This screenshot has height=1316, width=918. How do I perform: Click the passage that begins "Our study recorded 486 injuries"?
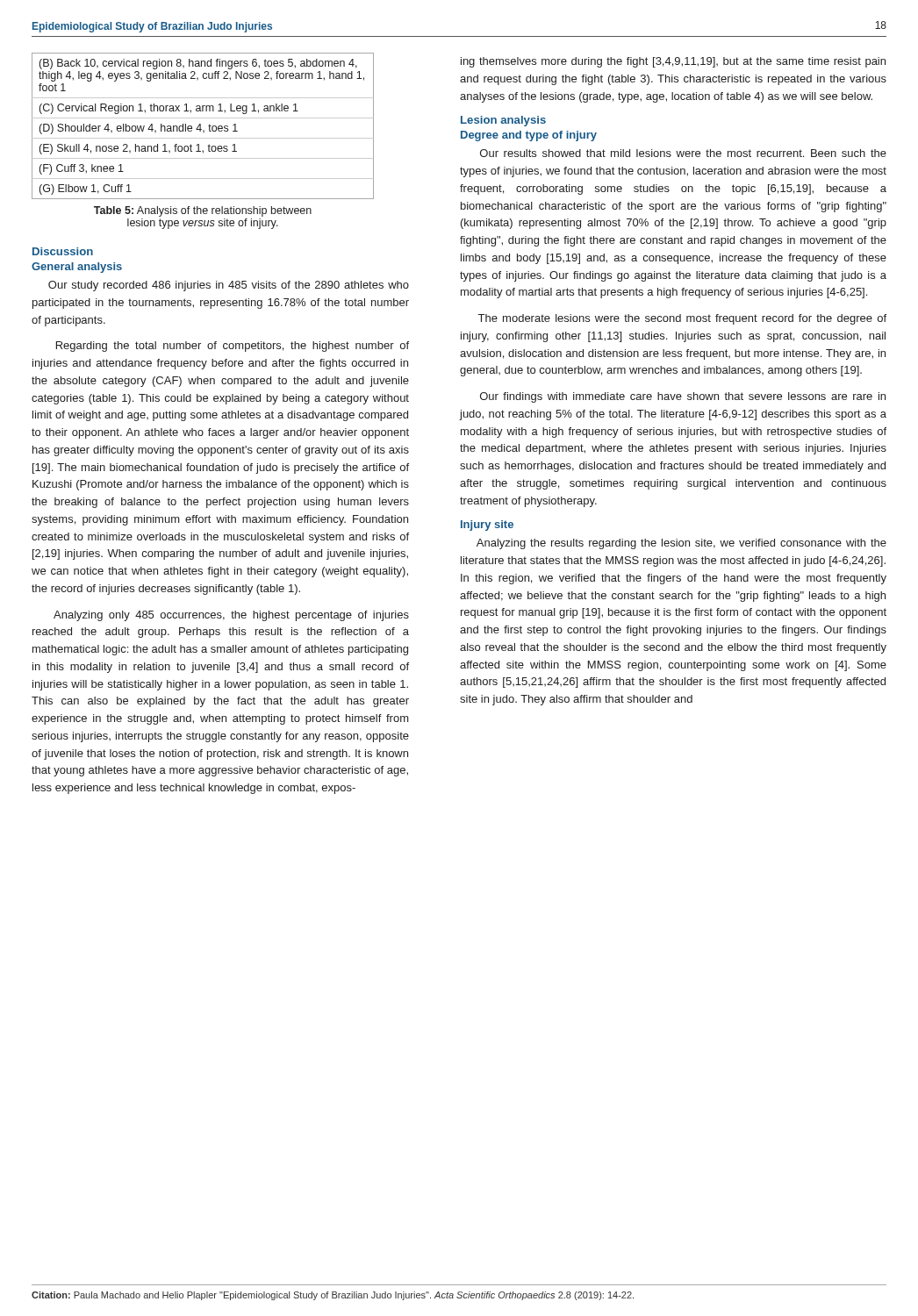(220, 302)
